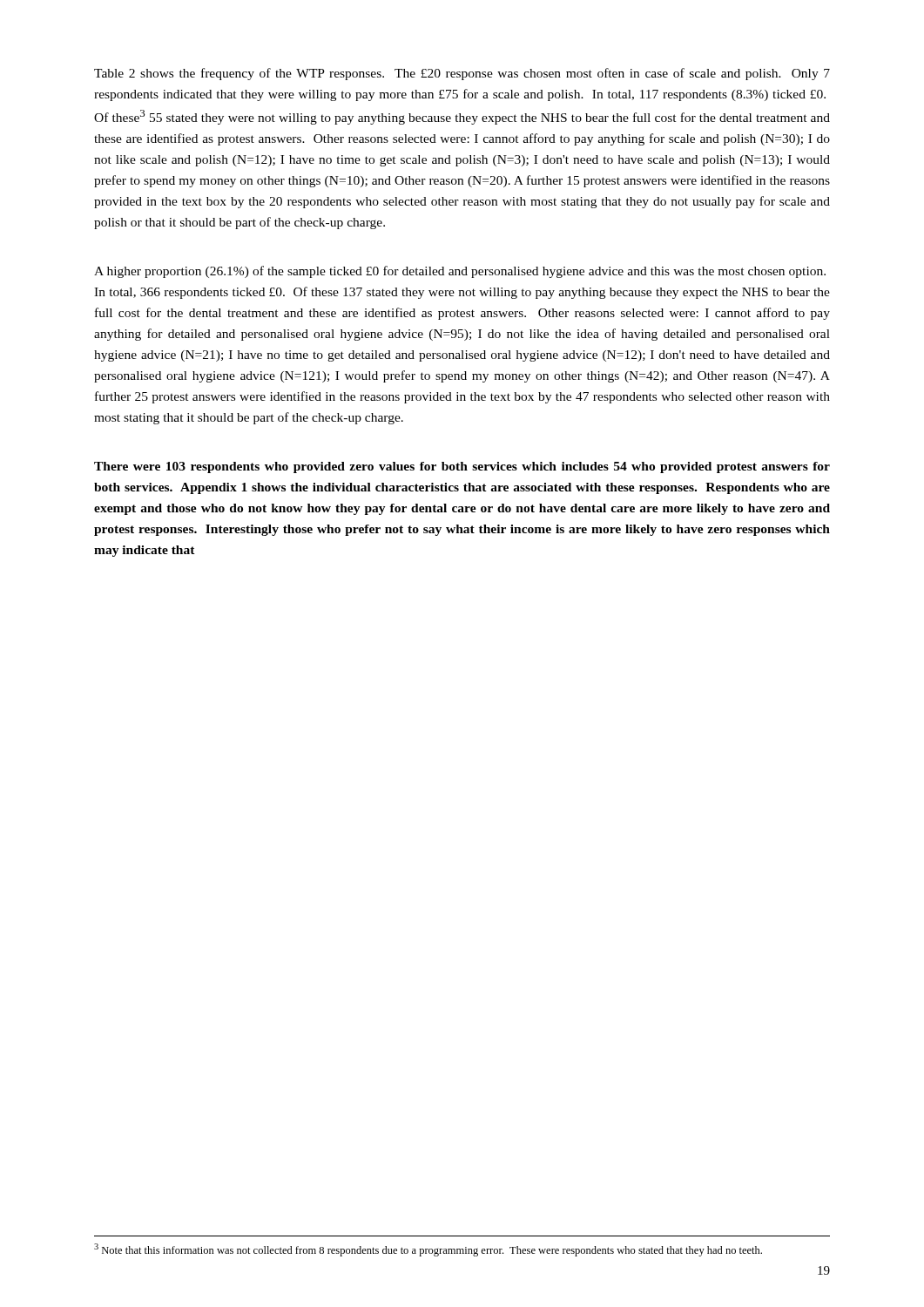Locate the text block that reads "A higher proportion (26.1%) of"
The width and height of the screenshot is (924, 1307).
[x=462, y=344]
